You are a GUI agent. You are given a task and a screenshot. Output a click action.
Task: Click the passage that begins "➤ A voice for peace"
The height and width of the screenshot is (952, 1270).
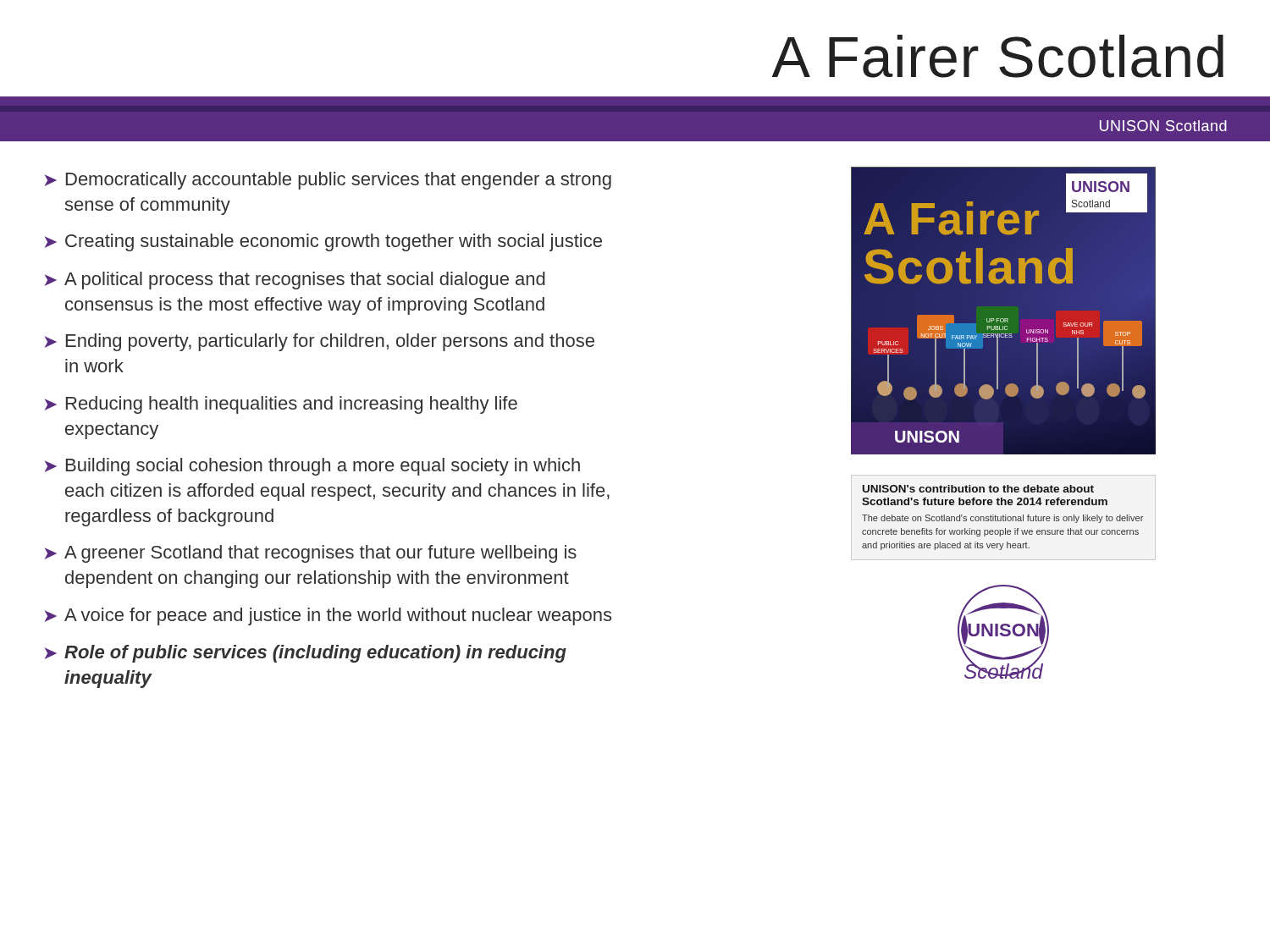pyautogui.click(x=327, y=615)
